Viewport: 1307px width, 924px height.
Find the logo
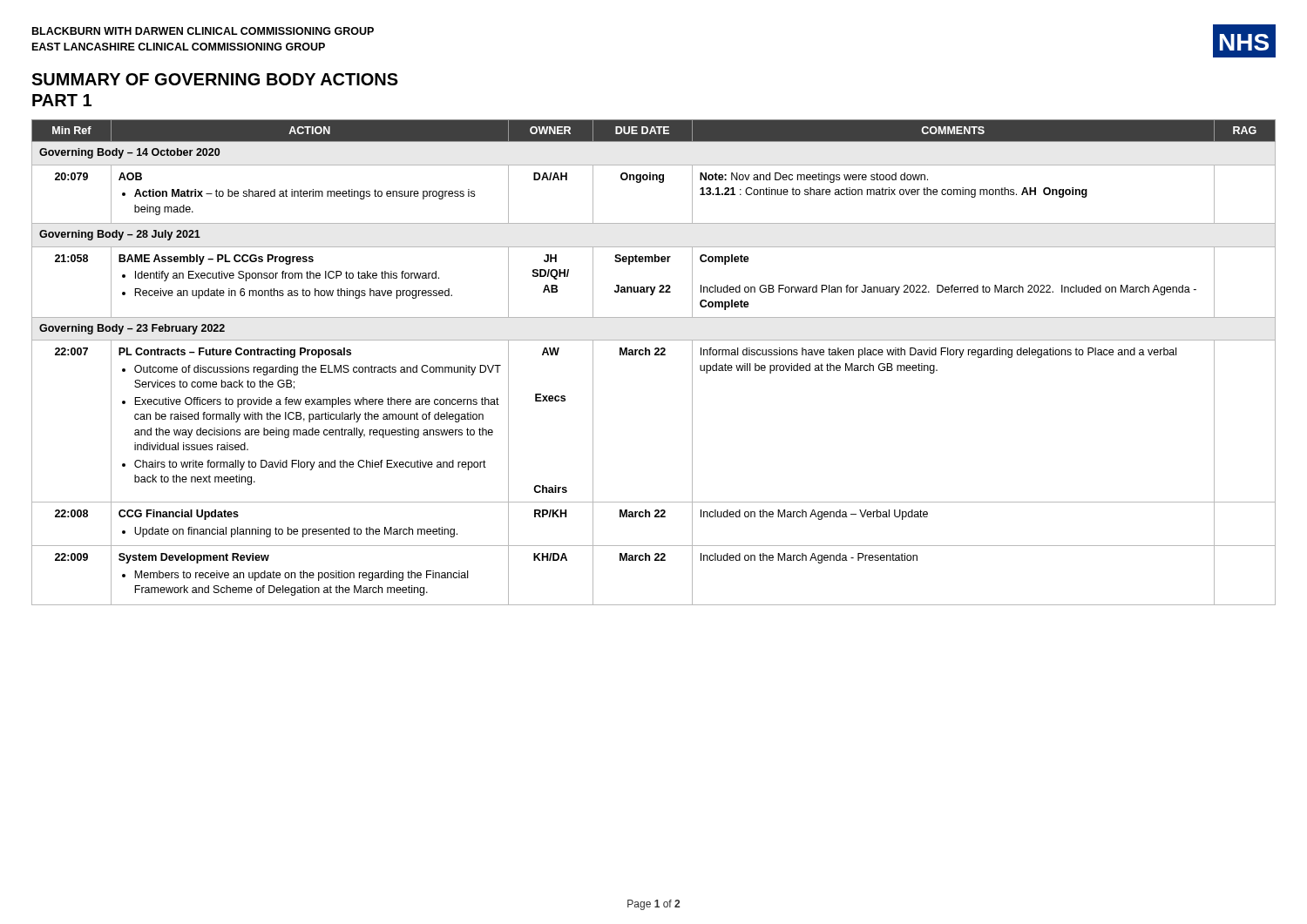pyautogui.click(x=1244, y=42)
